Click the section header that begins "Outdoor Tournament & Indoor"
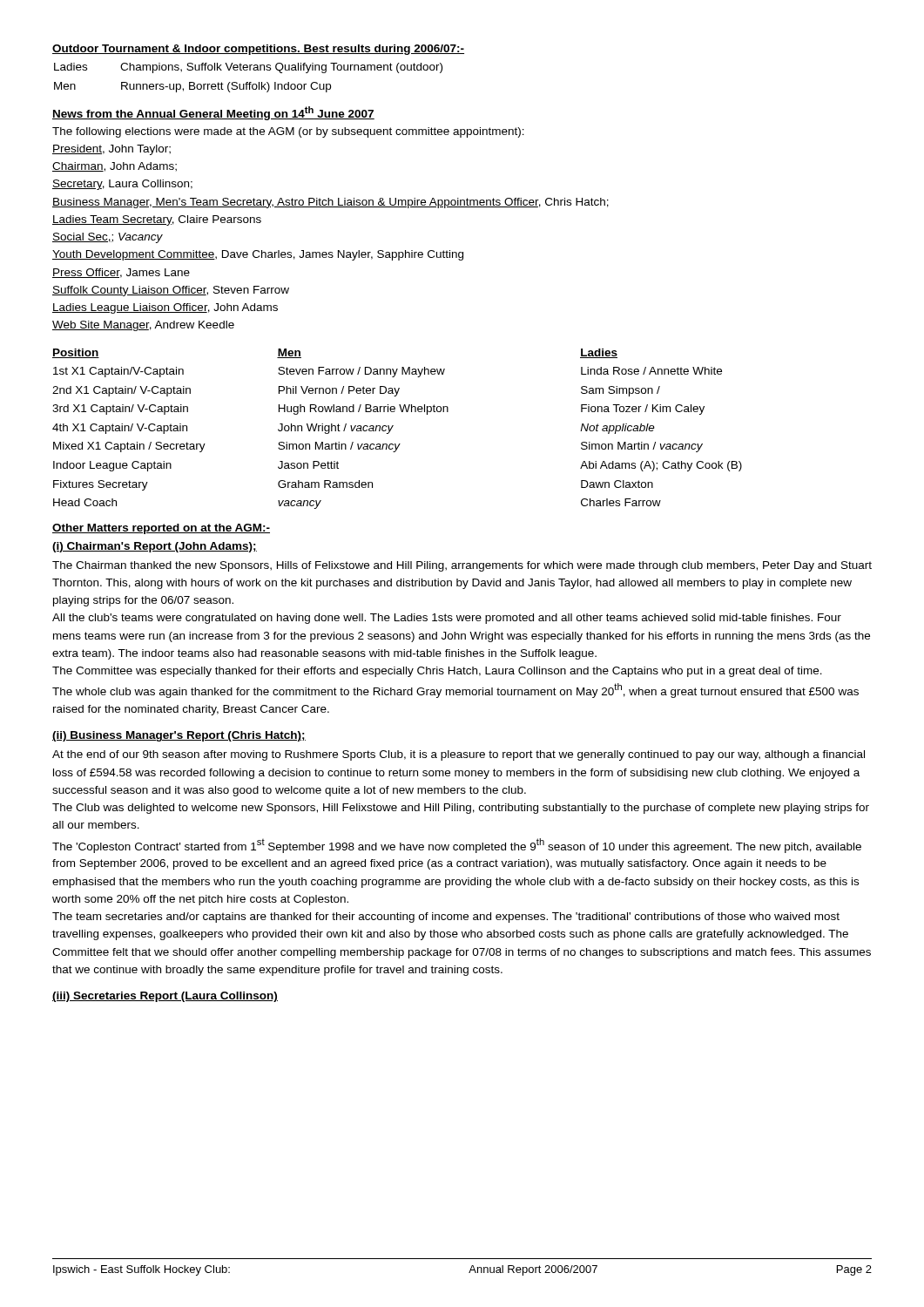 [258, 48]
